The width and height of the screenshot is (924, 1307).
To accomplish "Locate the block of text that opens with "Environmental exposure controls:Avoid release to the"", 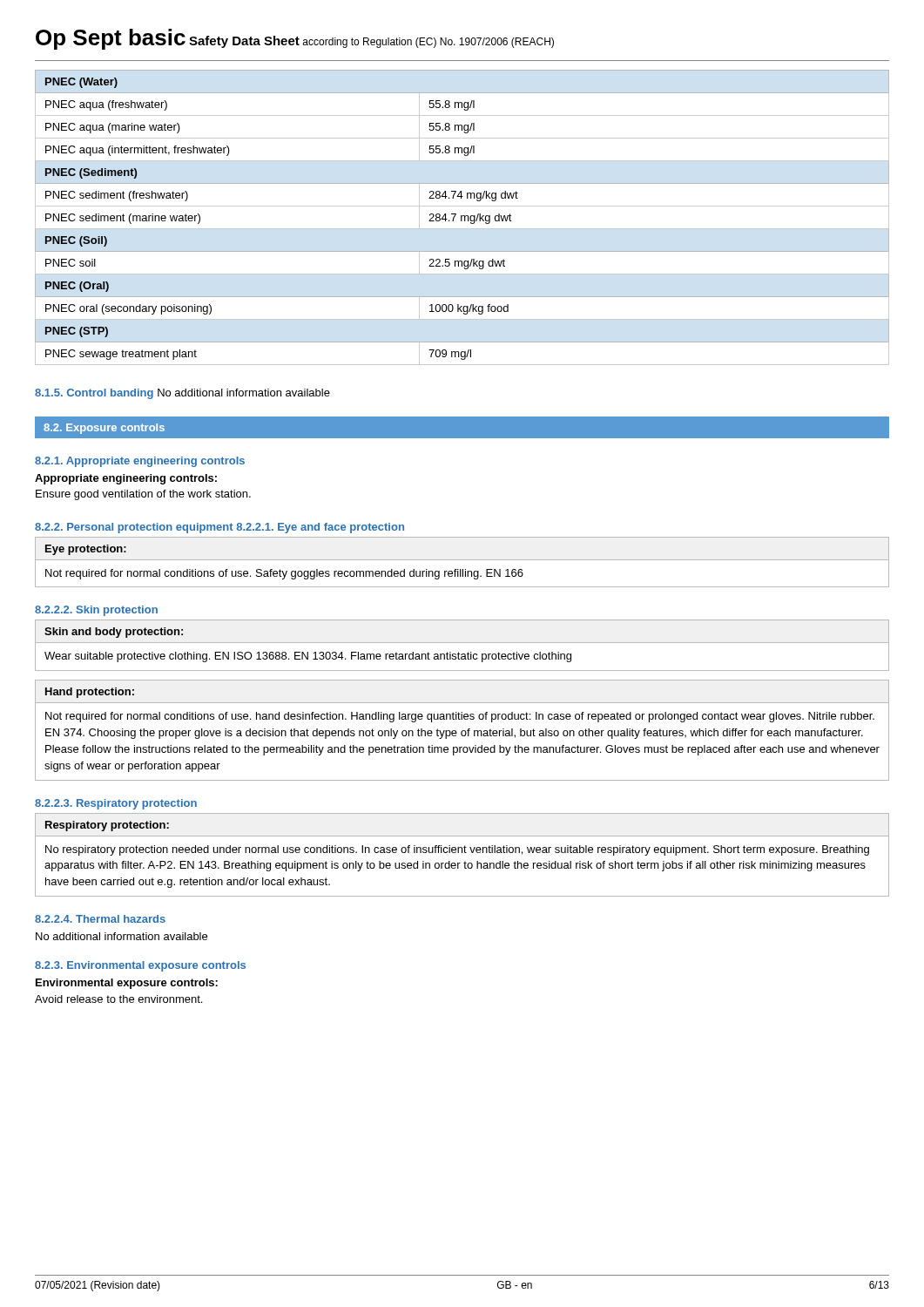I will coord(127,984).
